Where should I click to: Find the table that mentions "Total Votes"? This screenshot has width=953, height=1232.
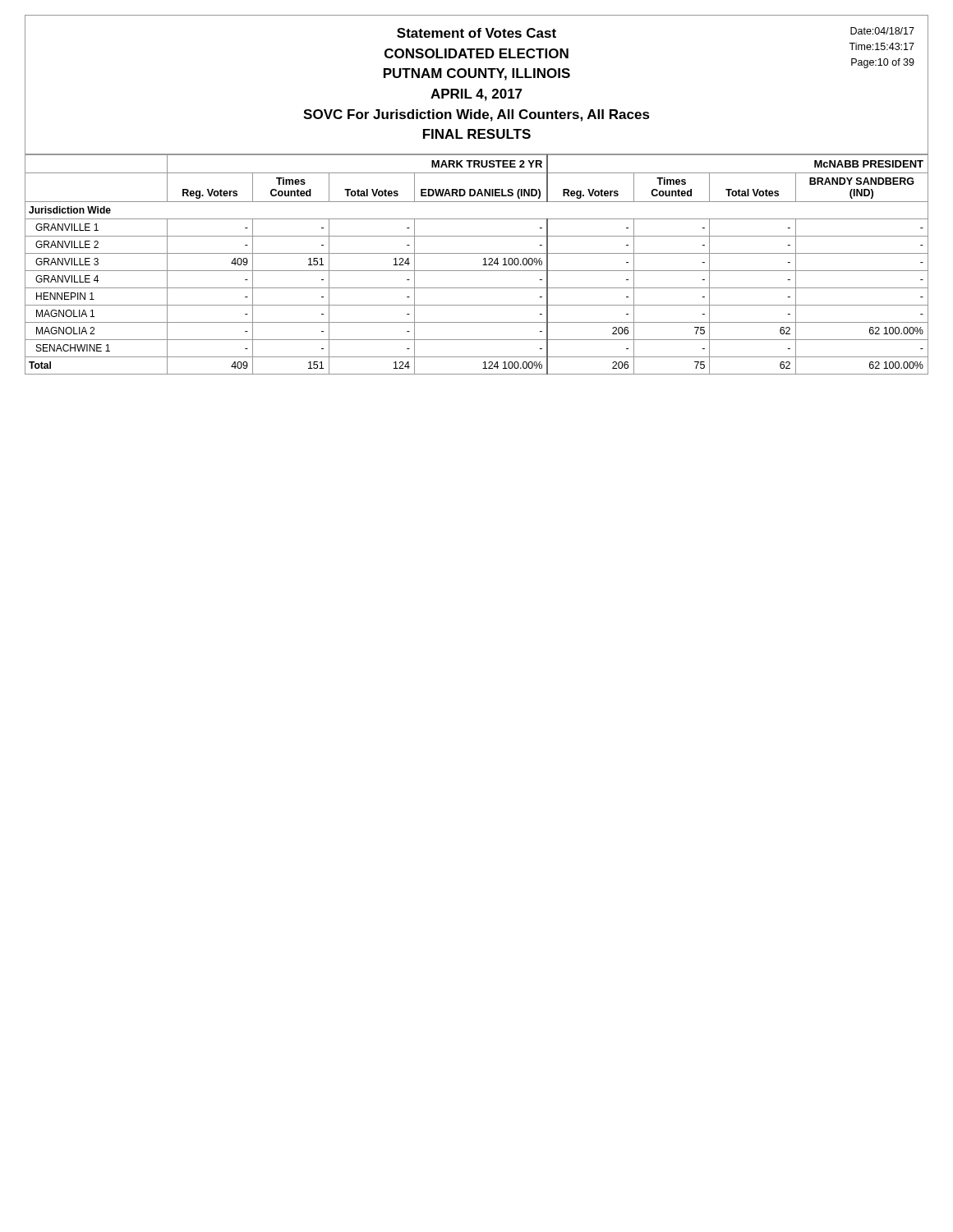click(x=476, y=264)
